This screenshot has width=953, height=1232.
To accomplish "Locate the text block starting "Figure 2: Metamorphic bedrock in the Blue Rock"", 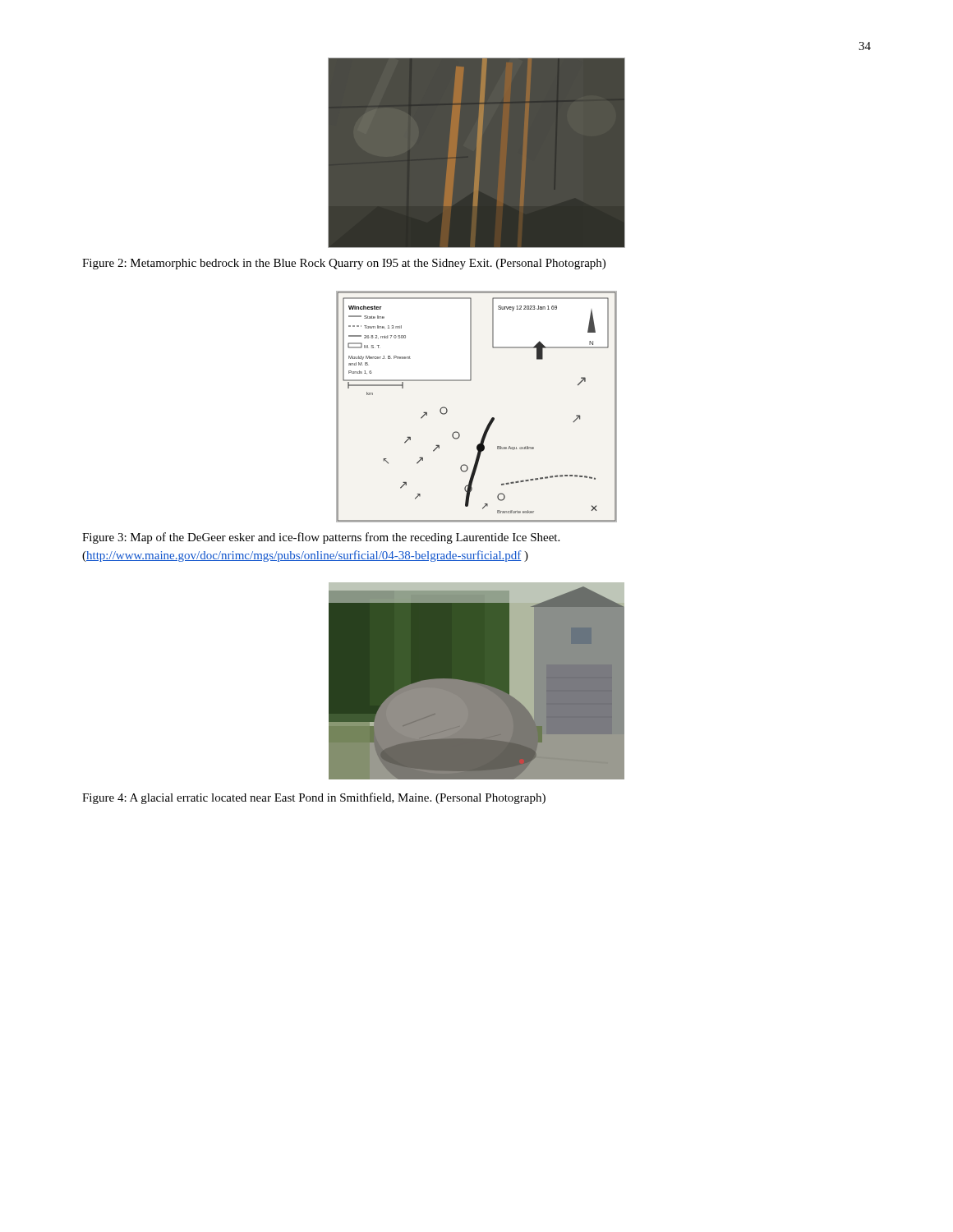I will pos(344,263).
